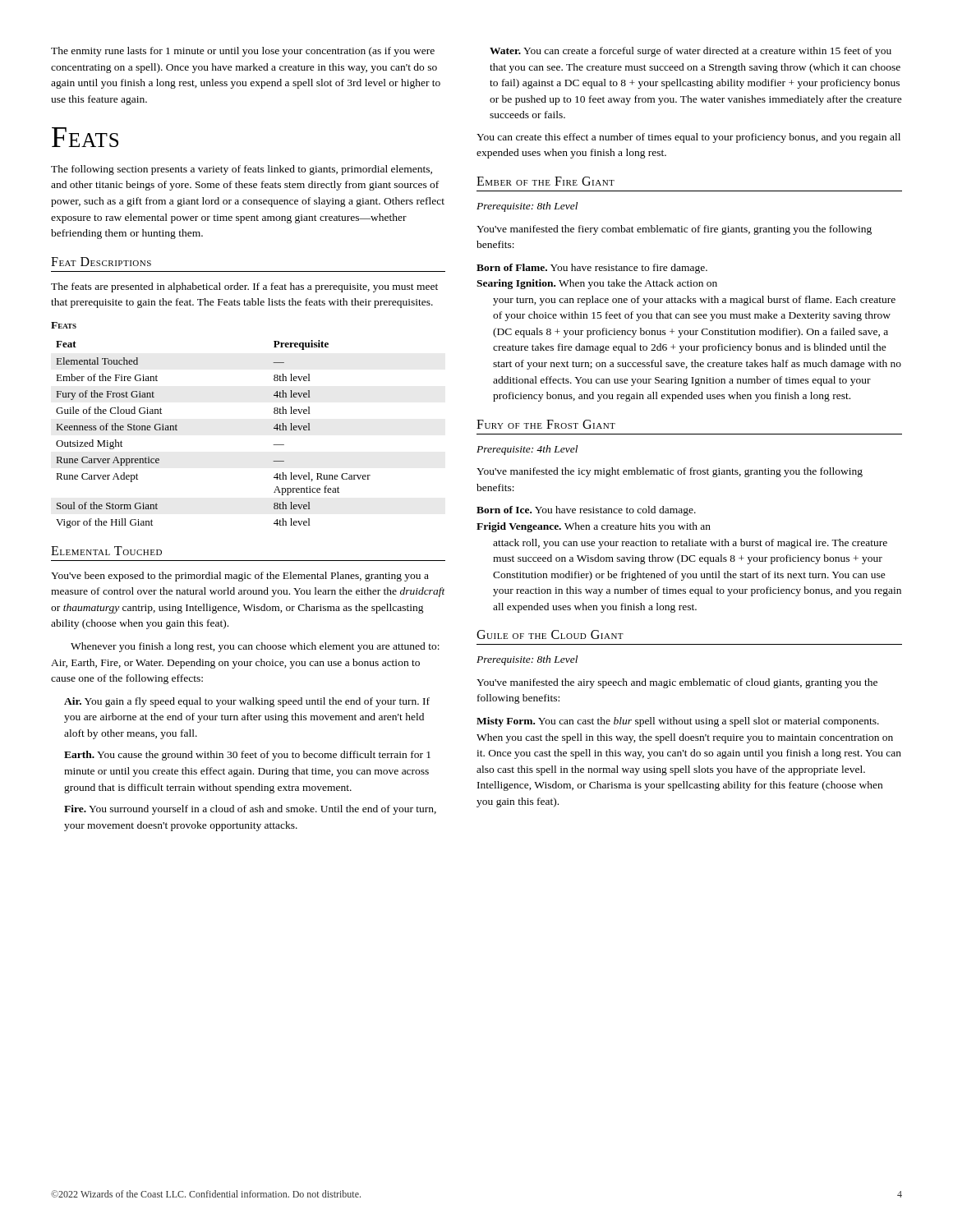Point to the block beginning "Earth. You cause the ground within"
The height and width of the screenshot is (1232, 953).
tap(248, 771)
